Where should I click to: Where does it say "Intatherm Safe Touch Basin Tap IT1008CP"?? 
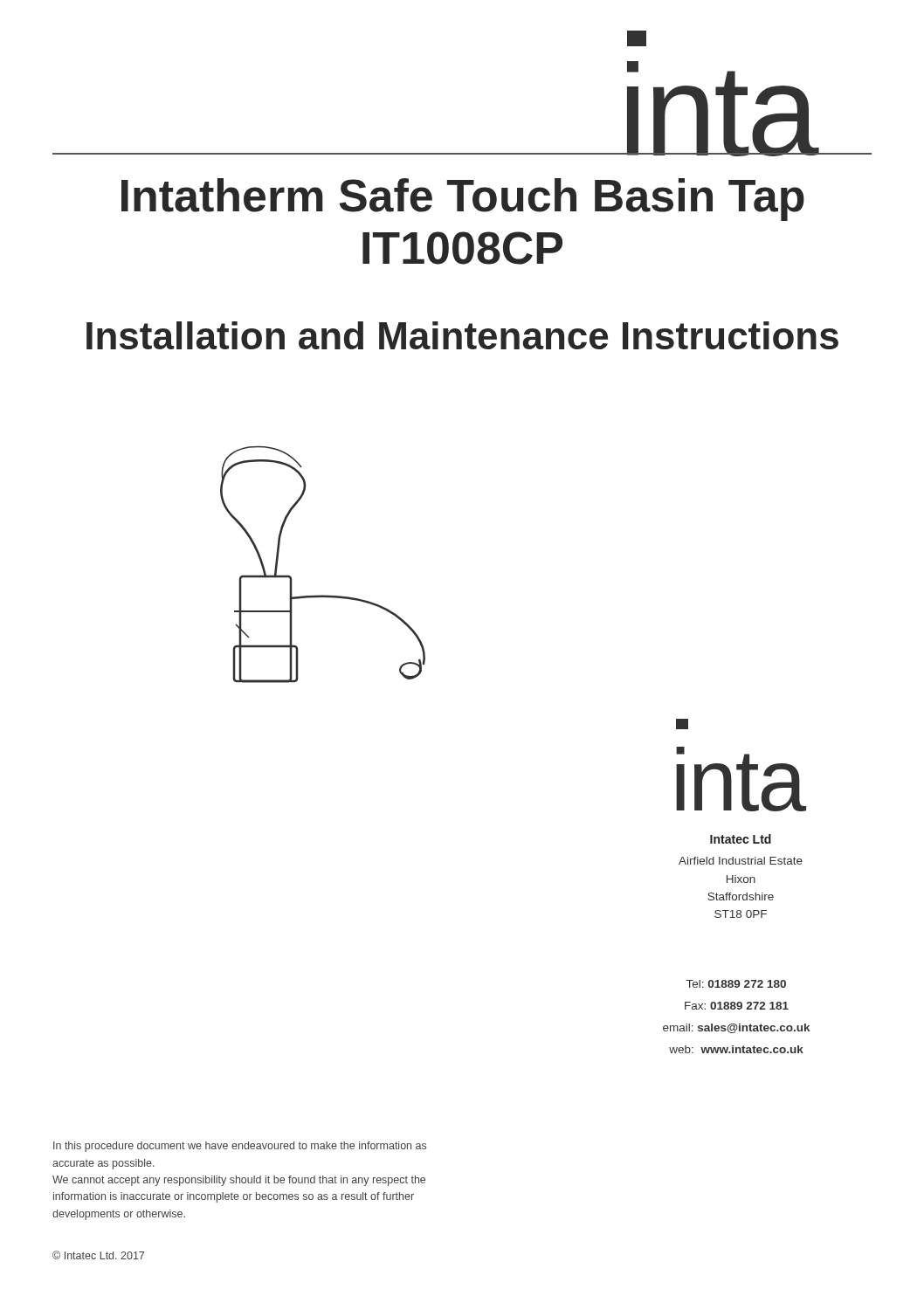(462, 223)
